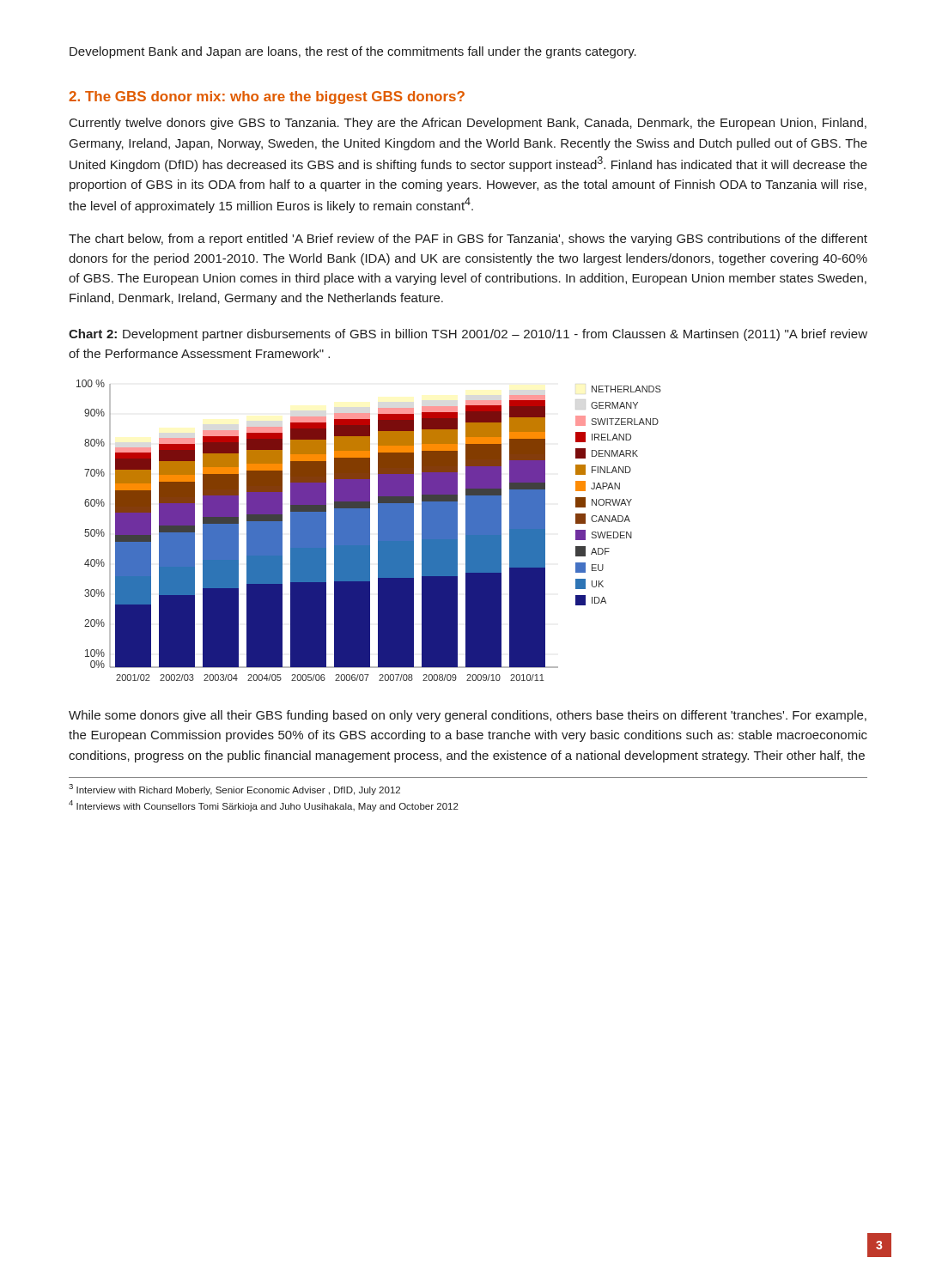Locate the text starting "While some donors give all their GBS funding"
The width and height of the screenshot is (936, 1288).
[468, 735]
